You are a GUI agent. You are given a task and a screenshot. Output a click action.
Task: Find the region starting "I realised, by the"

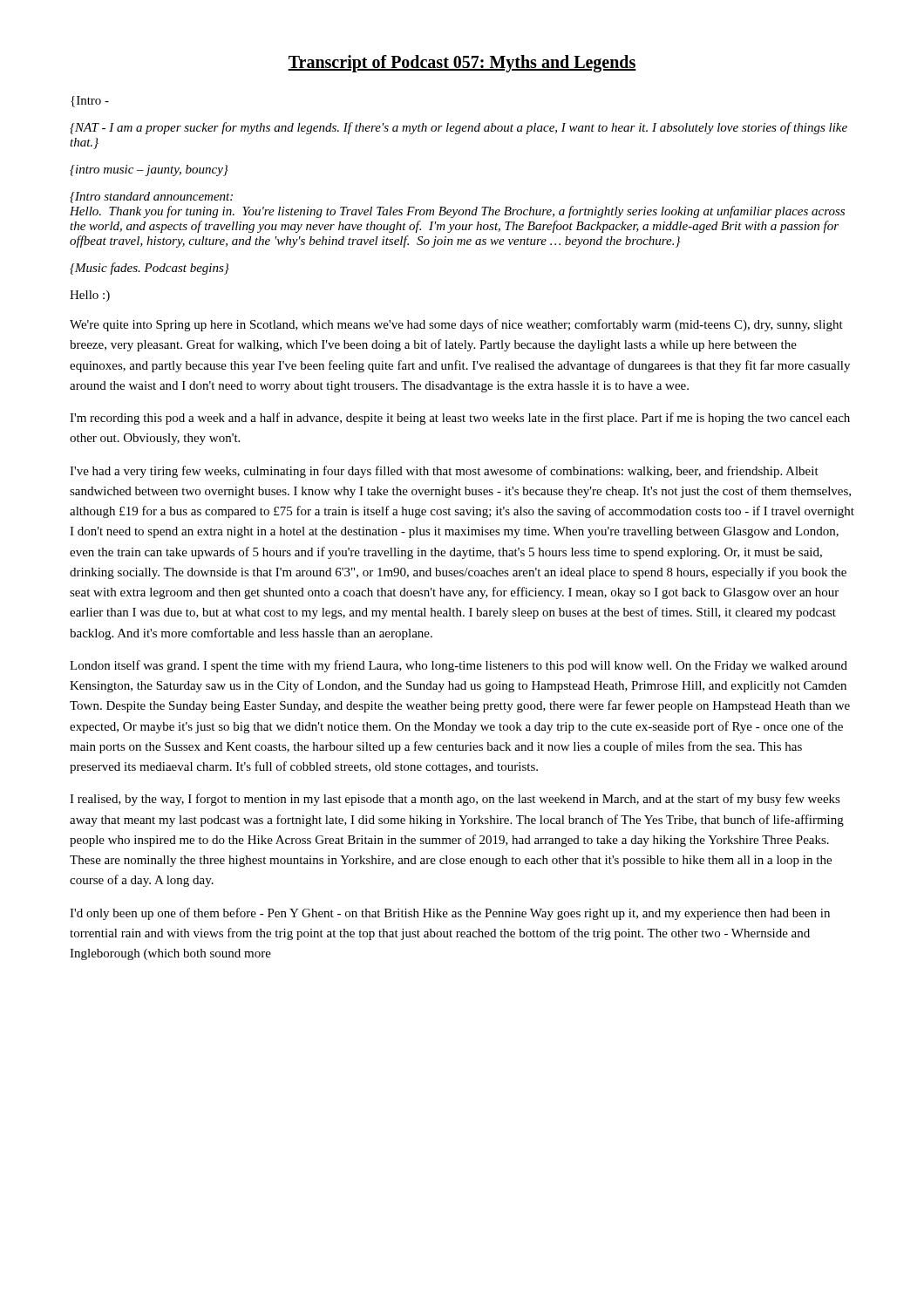457,840
